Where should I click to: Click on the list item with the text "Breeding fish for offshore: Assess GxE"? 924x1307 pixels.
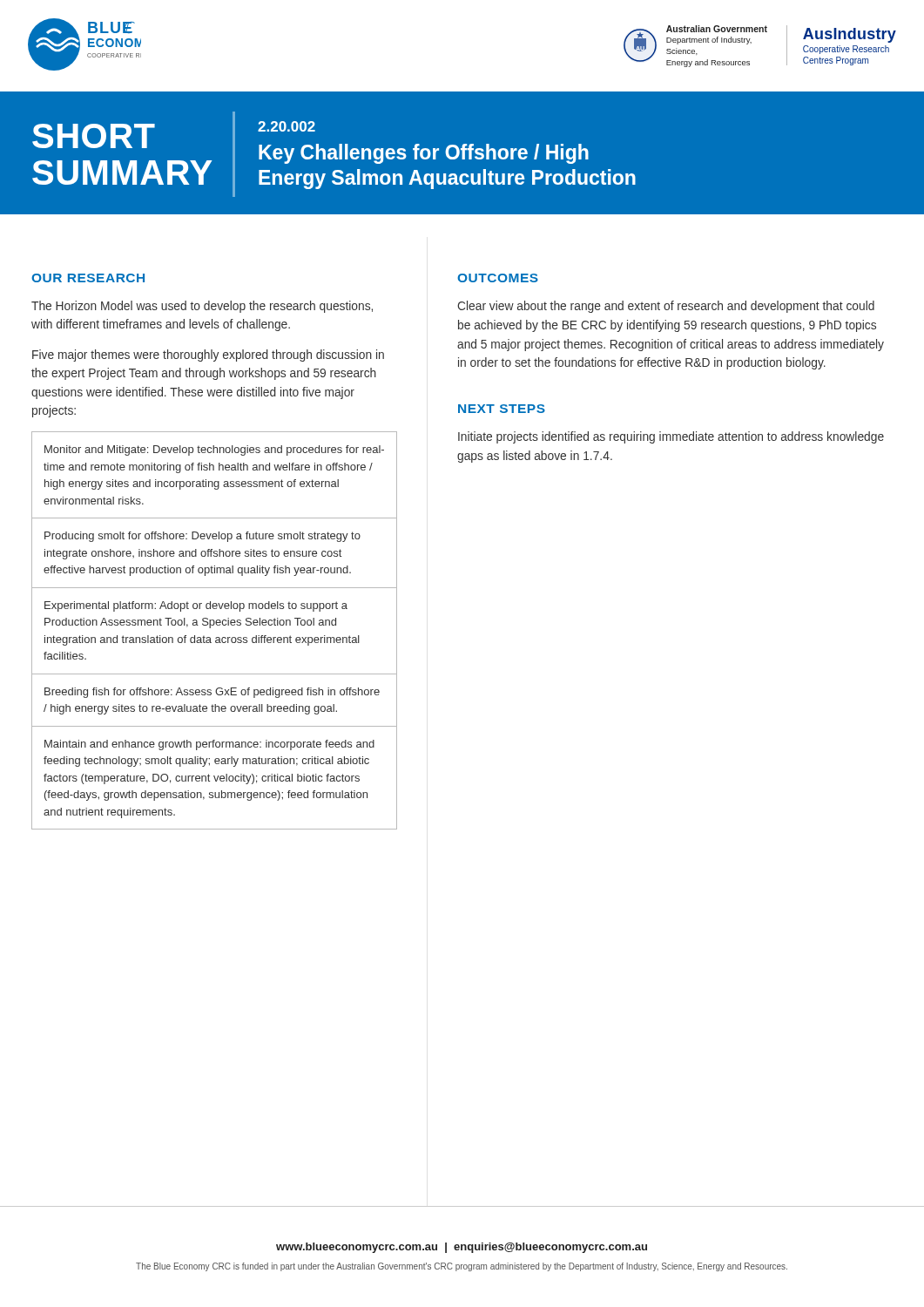[x=214, y=700]
